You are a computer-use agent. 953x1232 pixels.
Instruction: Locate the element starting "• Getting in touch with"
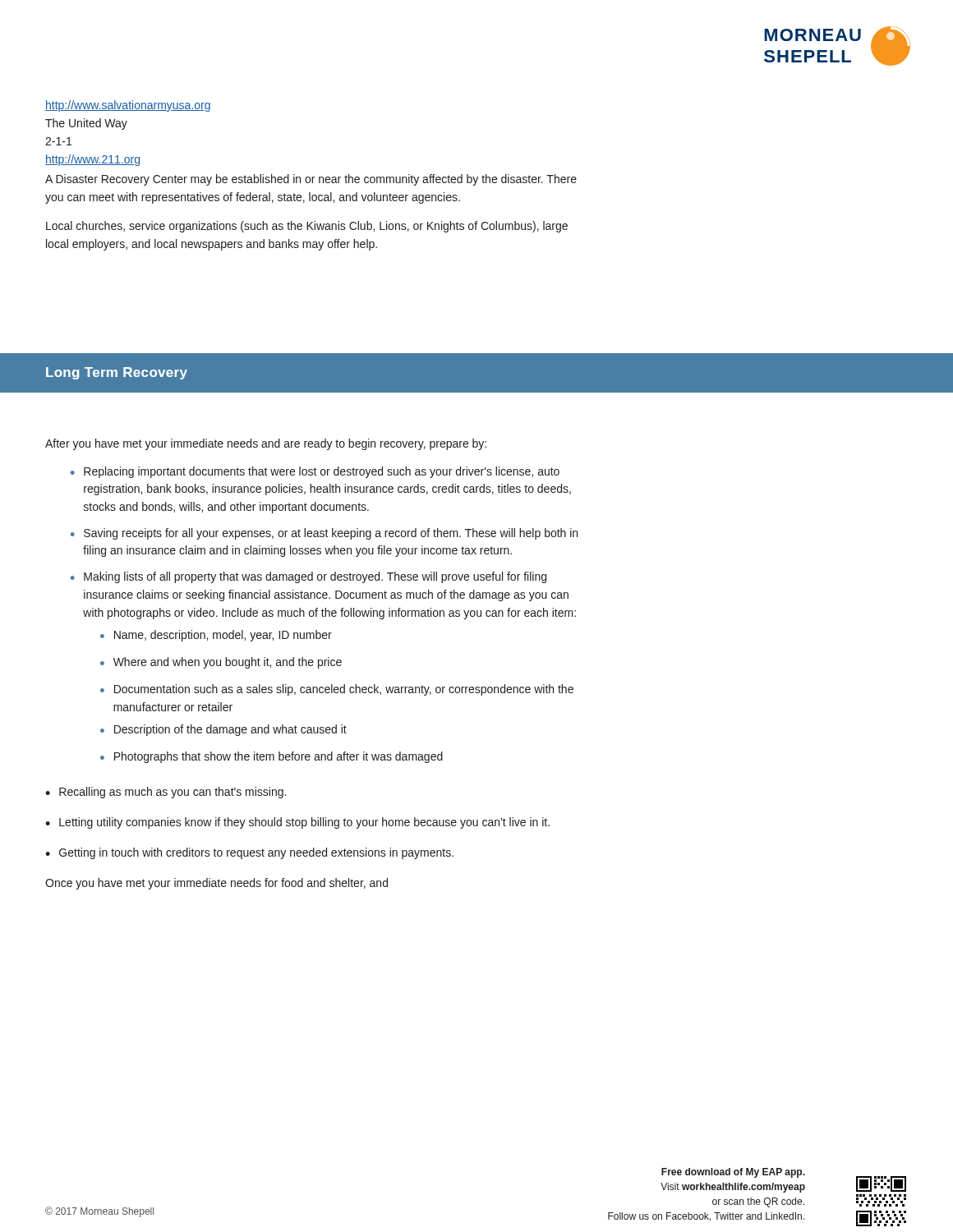[x=250, y=855]
